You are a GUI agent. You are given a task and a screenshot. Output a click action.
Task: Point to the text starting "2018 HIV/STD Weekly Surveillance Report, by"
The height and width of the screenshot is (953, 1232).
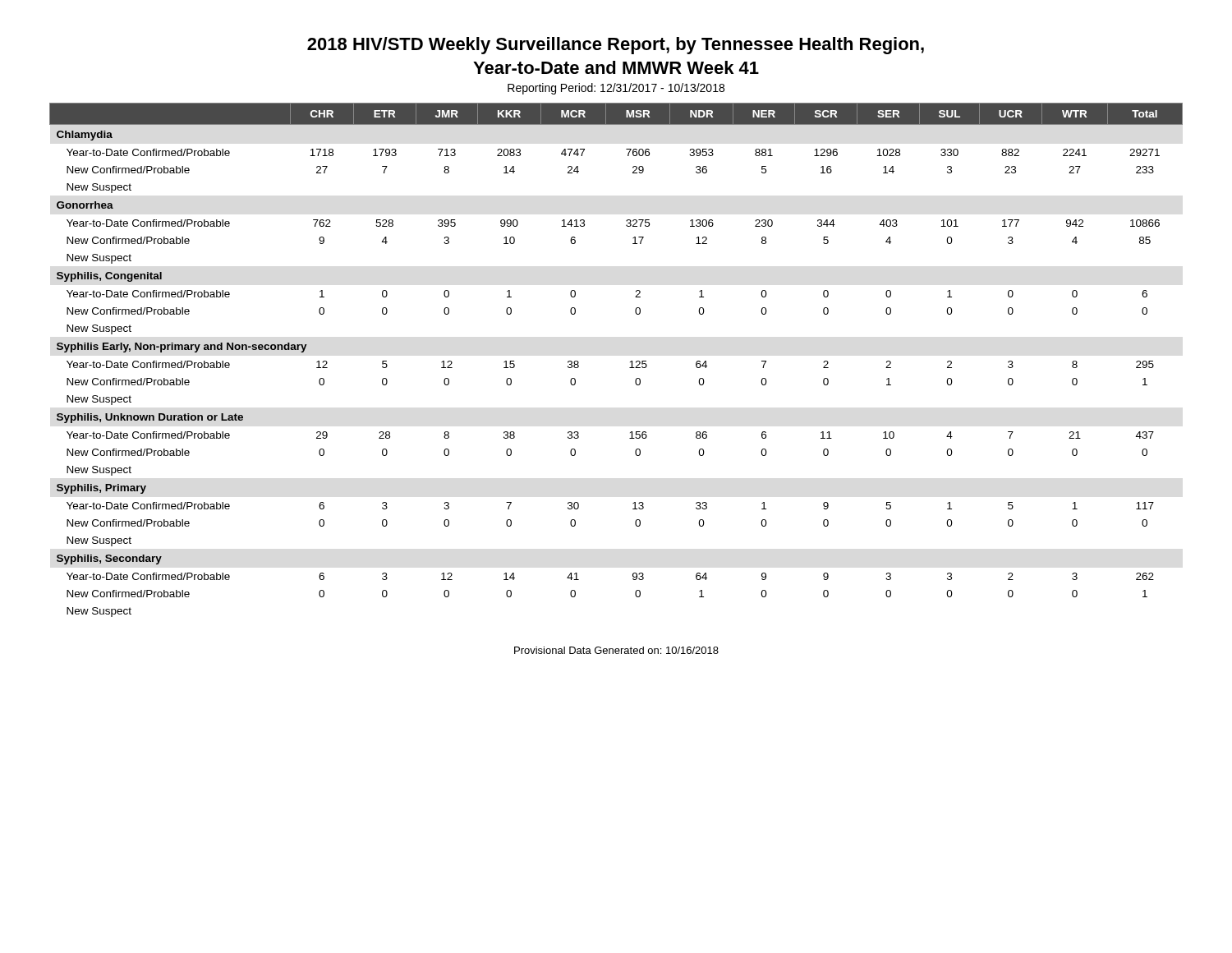[x=616, y=56]
